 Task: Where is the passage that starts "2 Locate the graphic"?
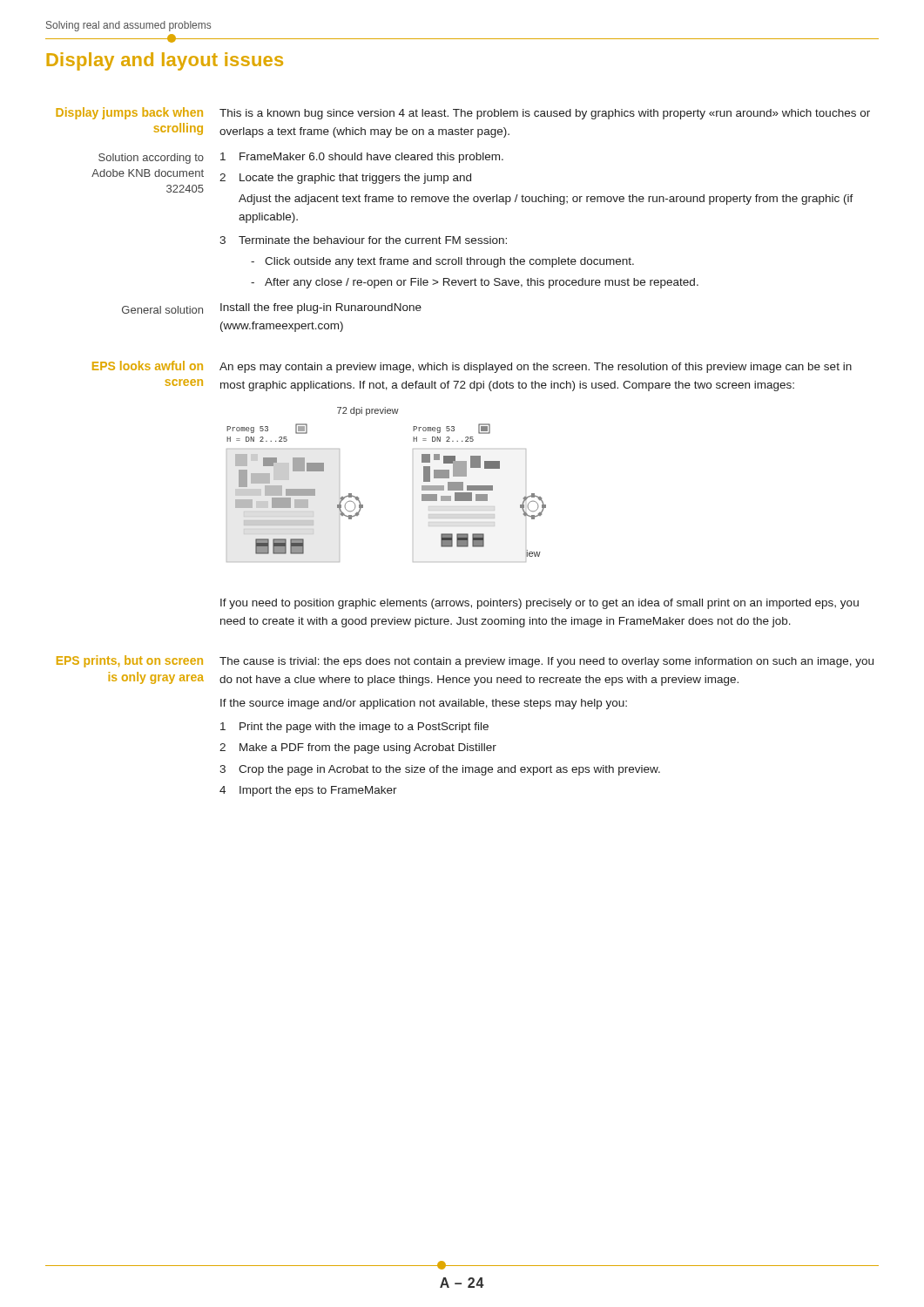(345, 179)
